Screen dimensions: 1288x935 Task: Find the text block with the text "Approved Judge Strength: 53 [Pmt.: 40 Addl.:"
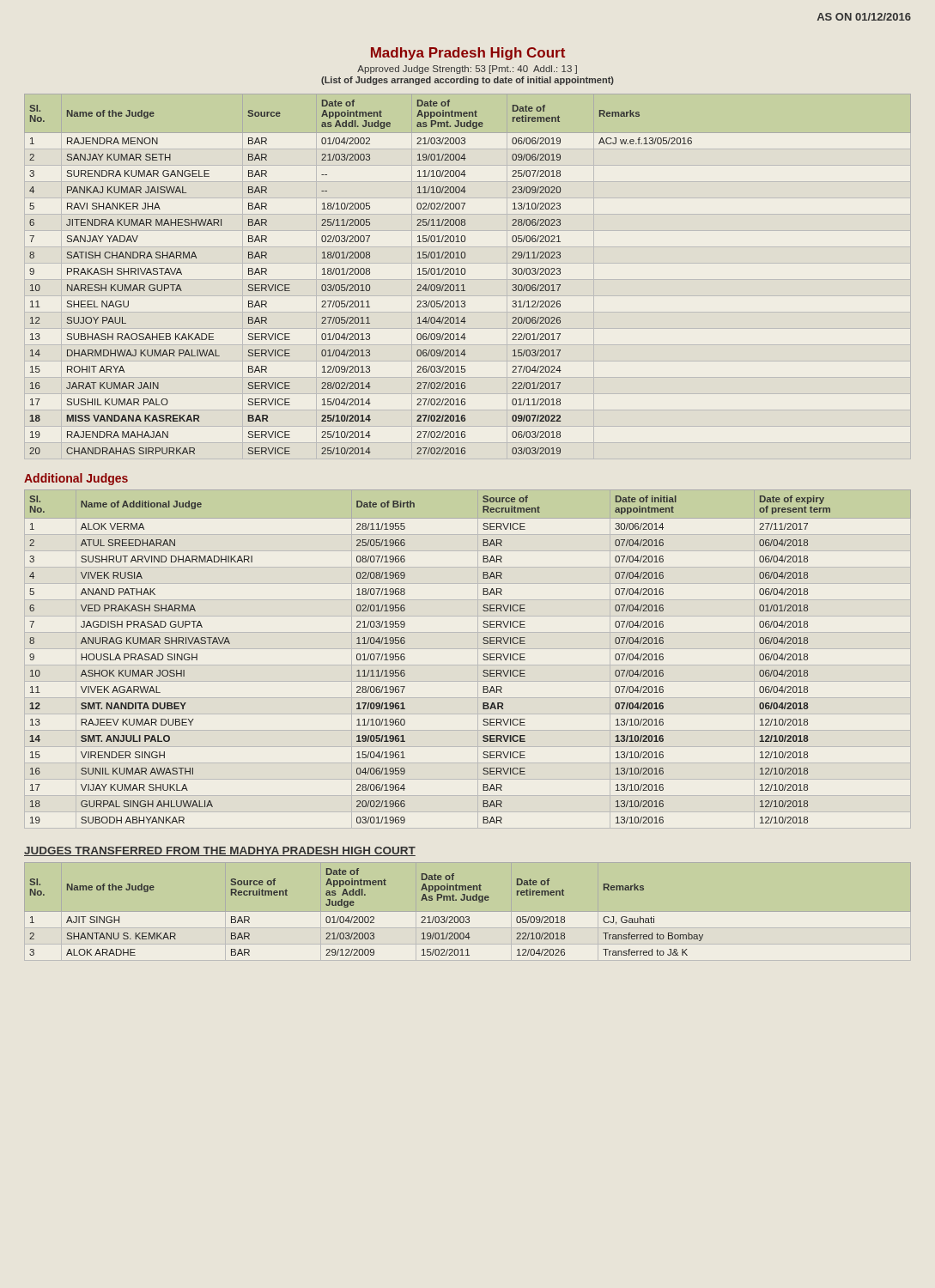tap(468, 69)
